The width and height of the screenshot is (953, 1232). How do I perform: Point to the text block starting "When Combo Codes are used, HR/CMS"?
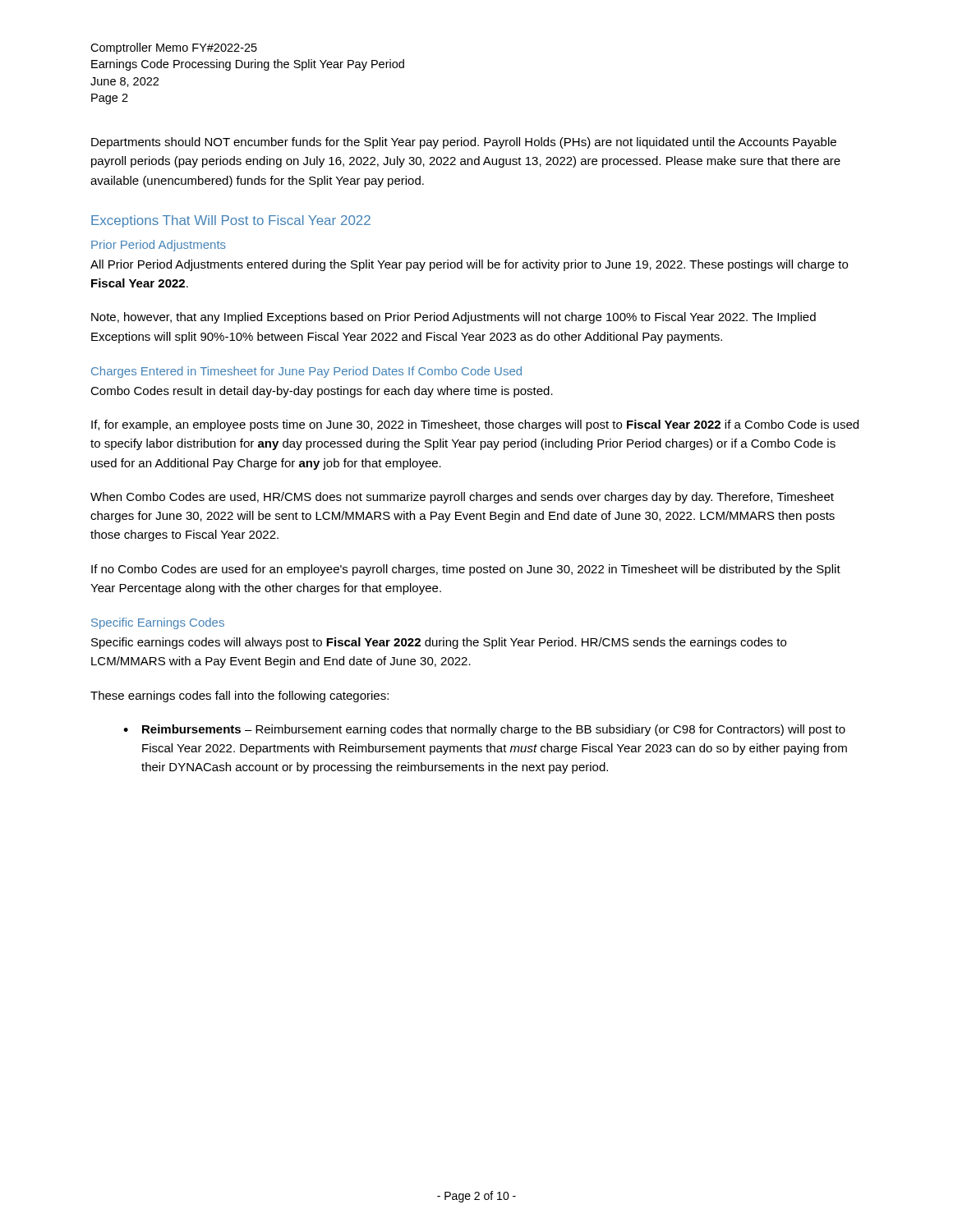point(463,516)
